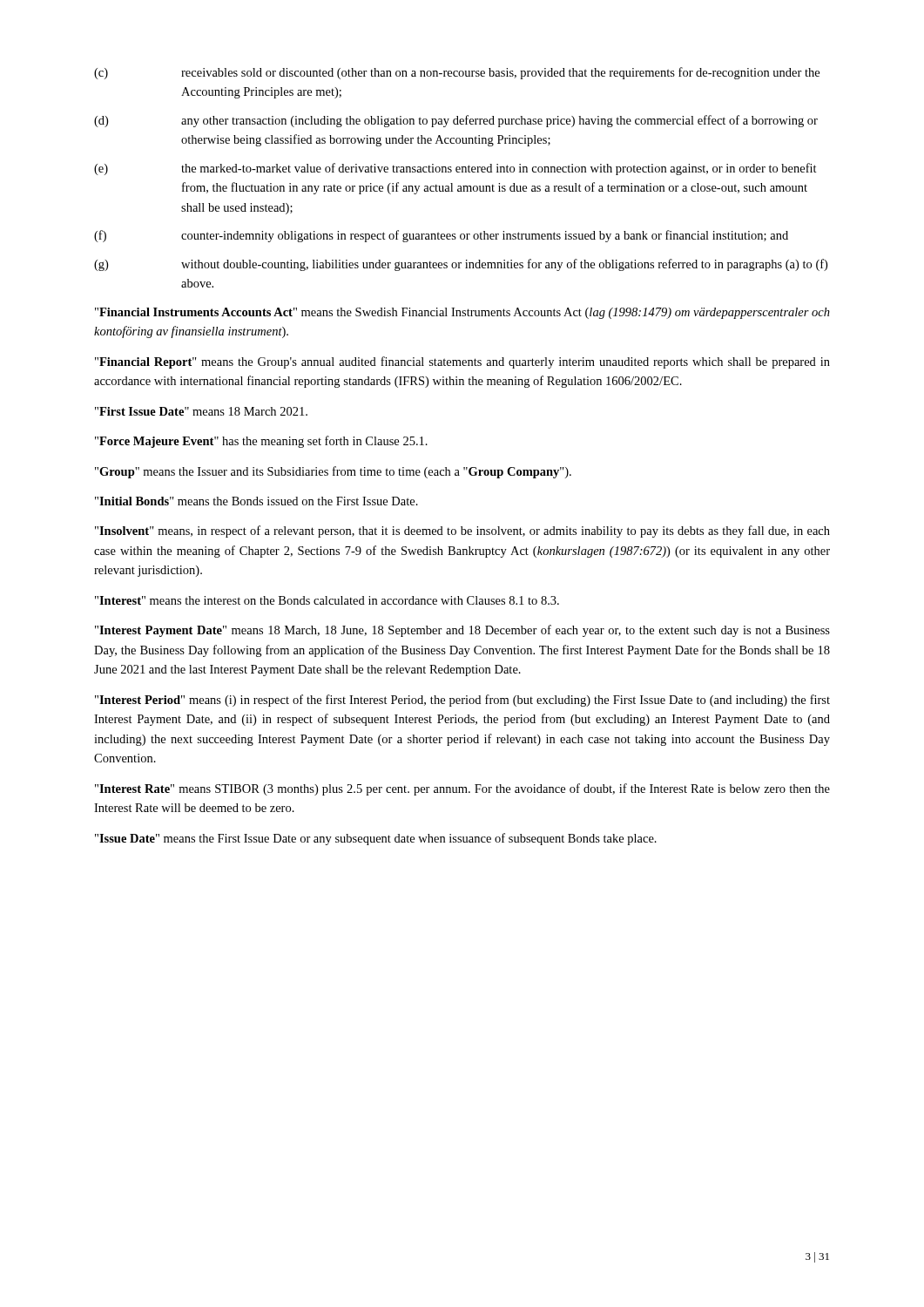
Task: Select the passage starting ""Issue Date" means"
Action: 376,838
